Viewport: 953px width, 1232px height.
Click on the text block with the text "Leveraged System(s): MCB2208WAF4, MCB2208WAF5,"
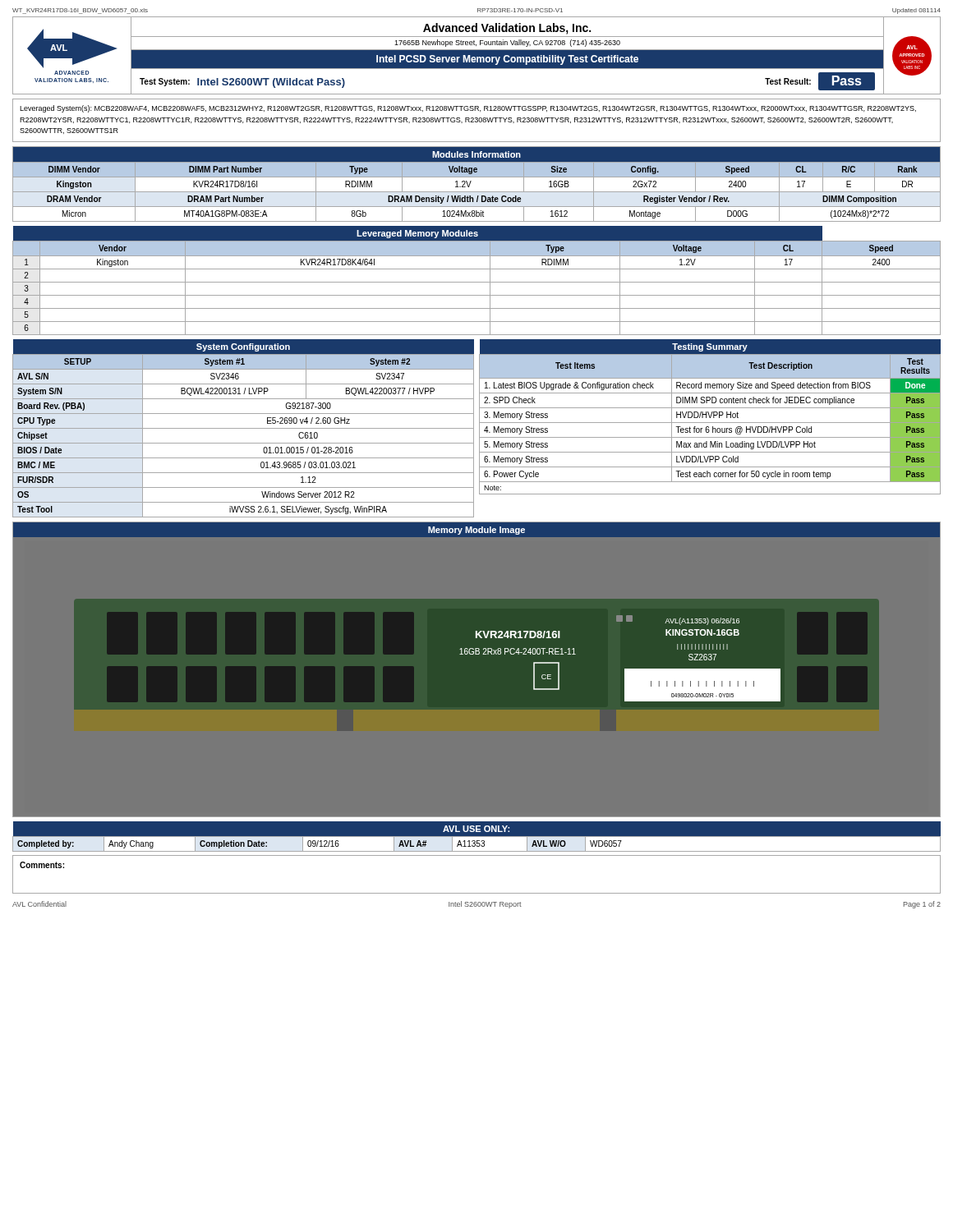[468, 120]
